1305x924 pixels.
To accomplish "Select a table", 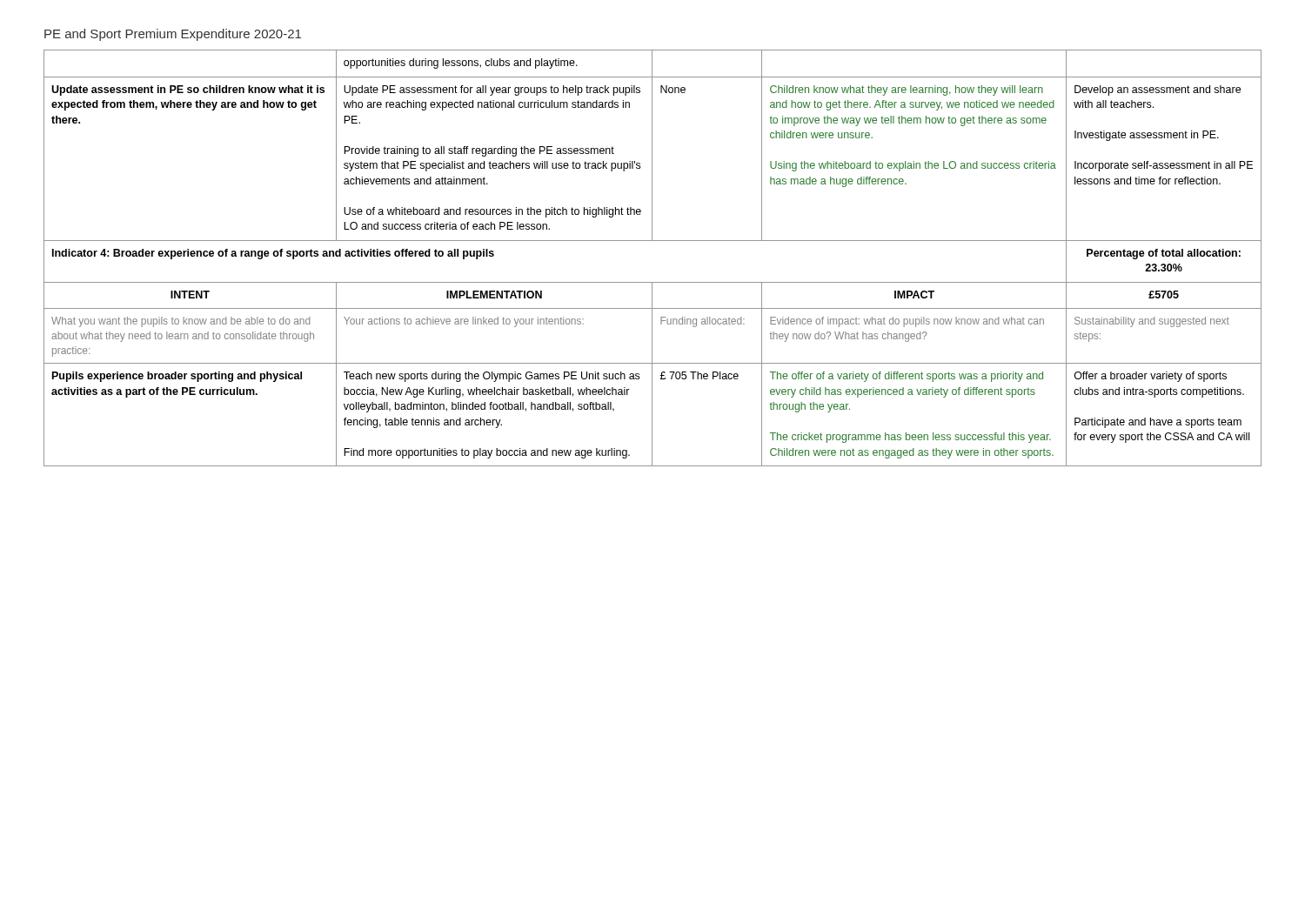I will (x=652, y=258).
